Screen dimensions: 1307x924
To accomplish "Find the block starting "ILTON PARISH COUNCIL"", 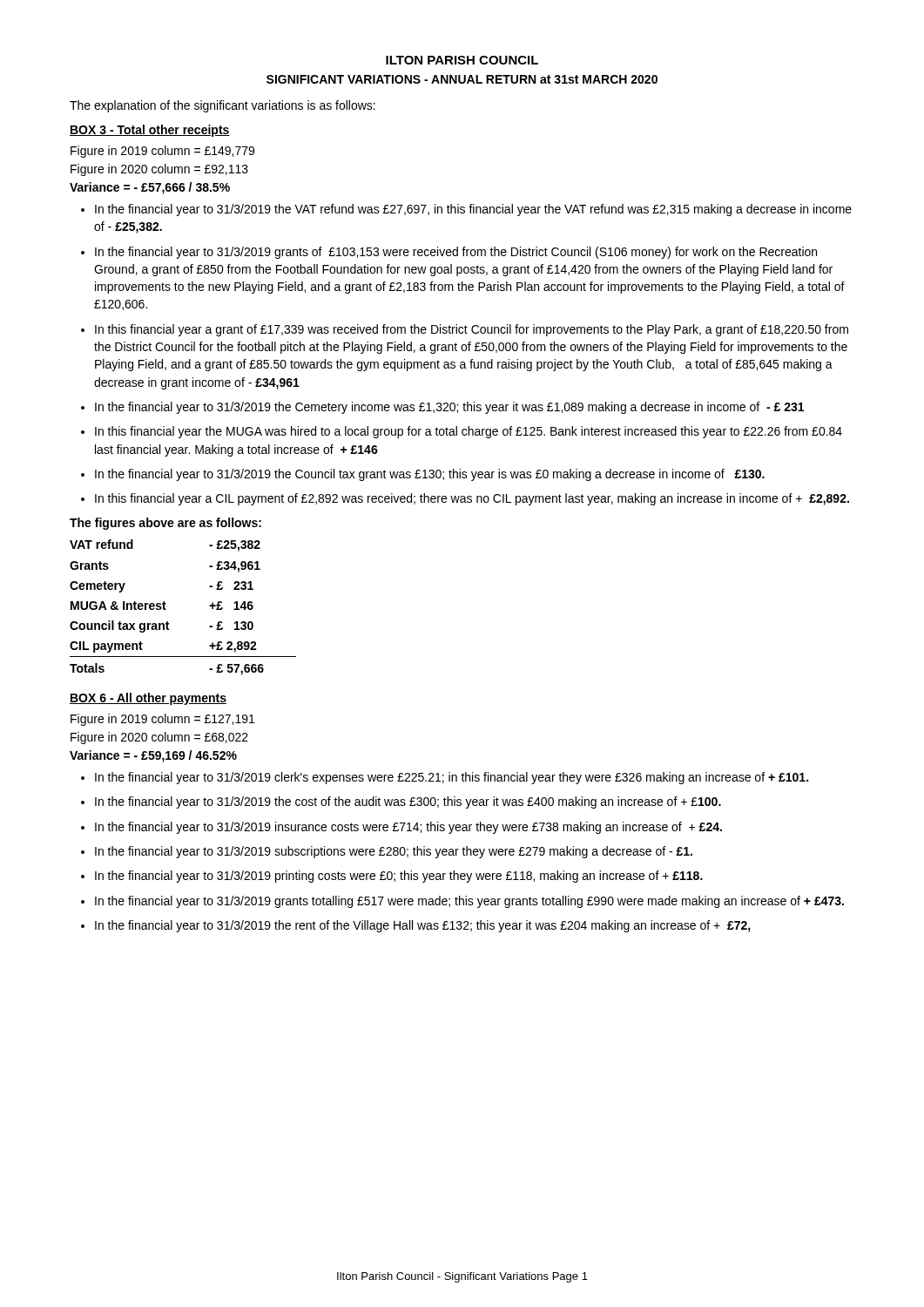I will tap(462, 60).
